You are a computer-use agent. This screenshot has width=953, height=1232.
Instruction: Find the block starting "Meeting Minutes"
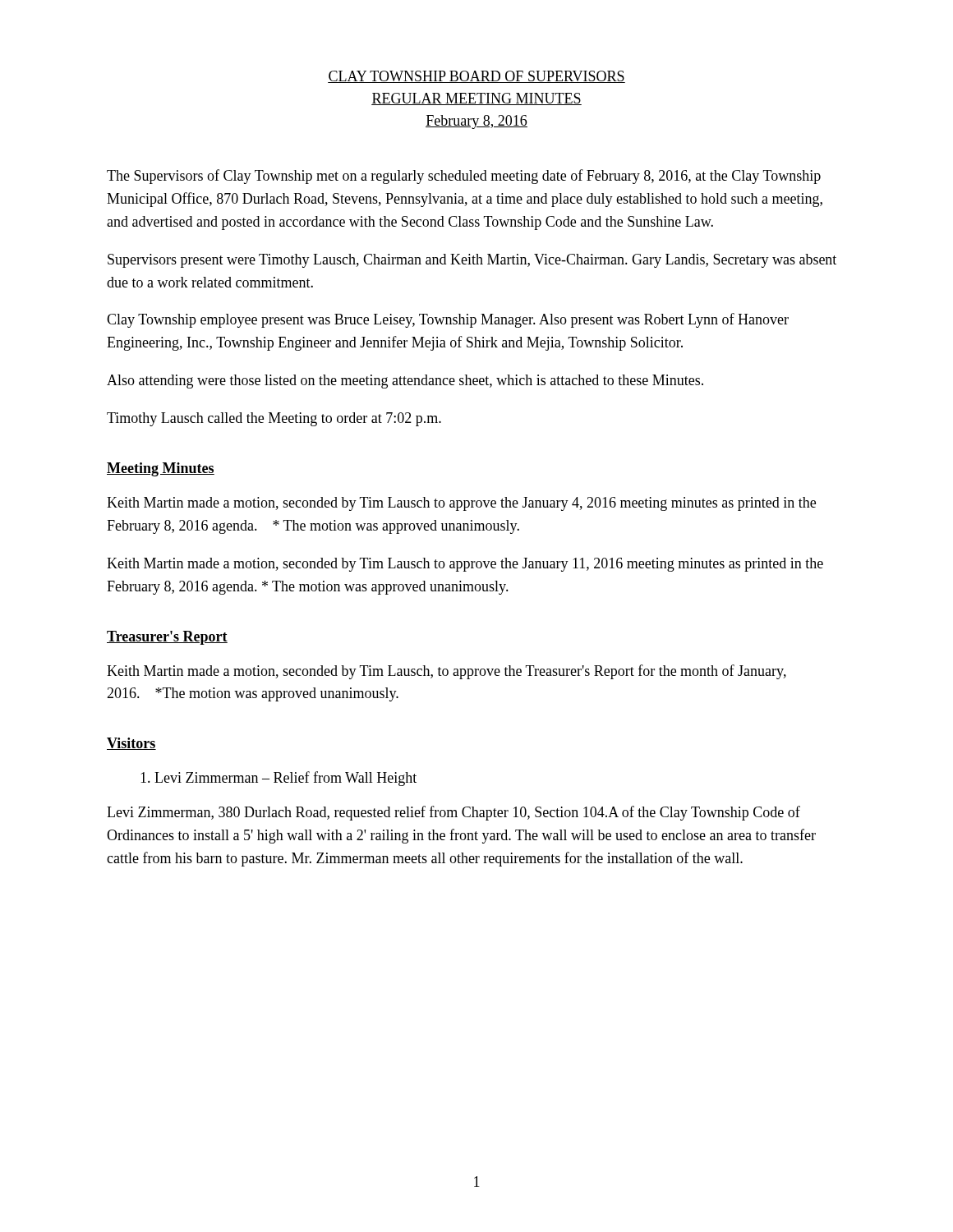click(x=160, y=468)
